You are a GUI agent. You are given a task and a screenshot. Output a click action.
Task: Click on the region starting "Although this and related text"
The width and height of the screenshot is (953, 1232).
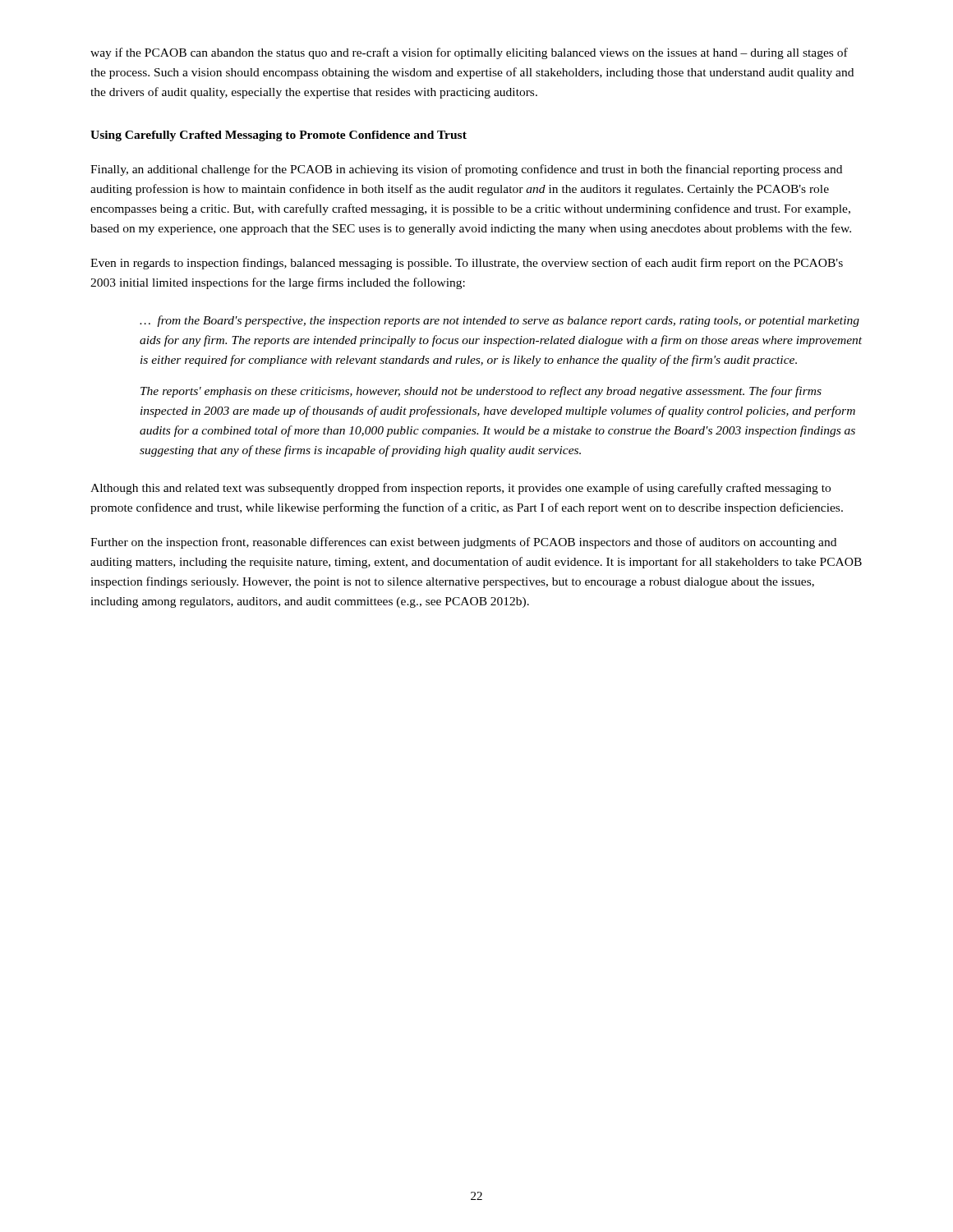(x=467, y=498)
